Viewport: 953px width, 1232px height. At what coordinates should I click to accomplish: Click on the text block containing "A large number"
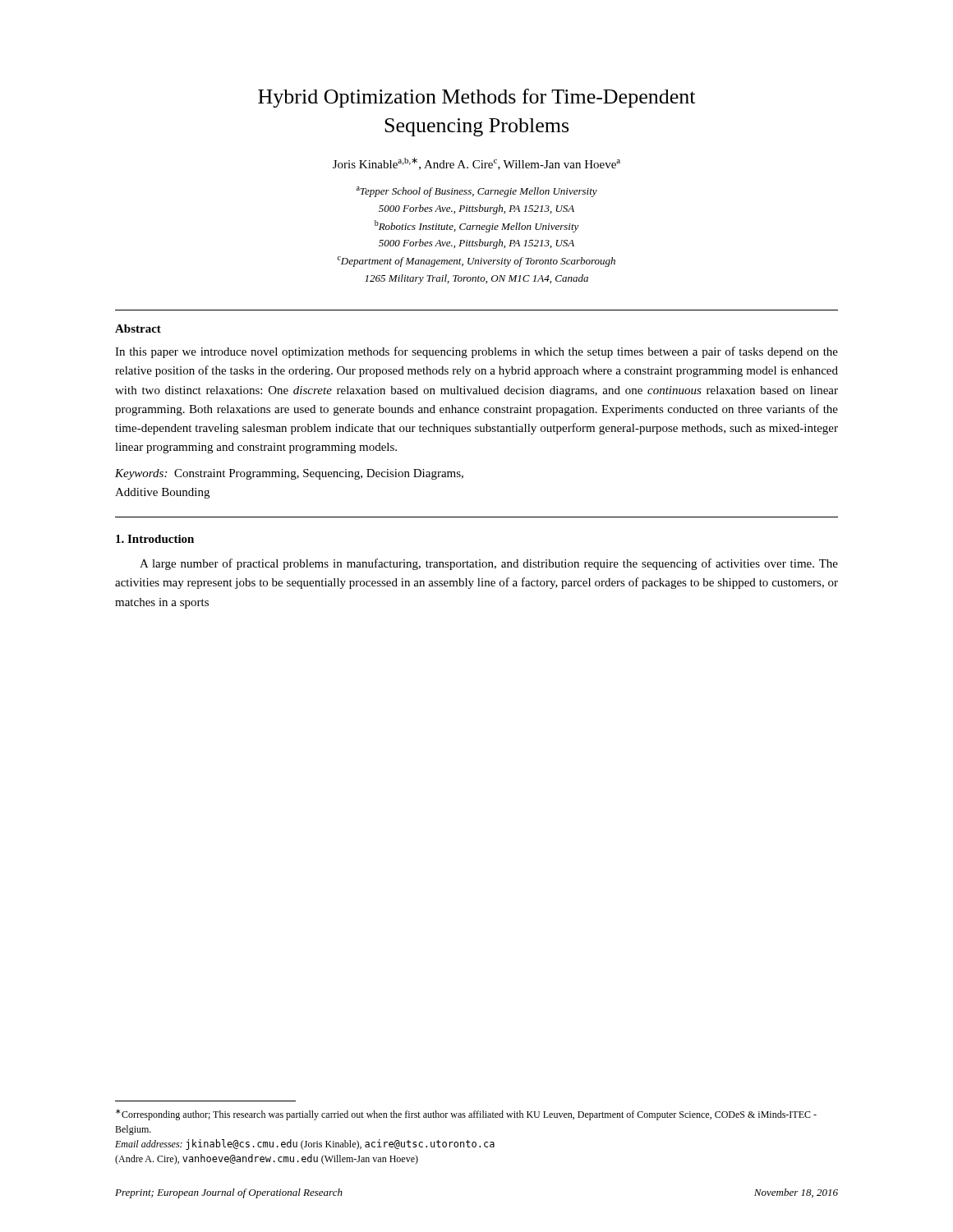click(x=476, y=583)
